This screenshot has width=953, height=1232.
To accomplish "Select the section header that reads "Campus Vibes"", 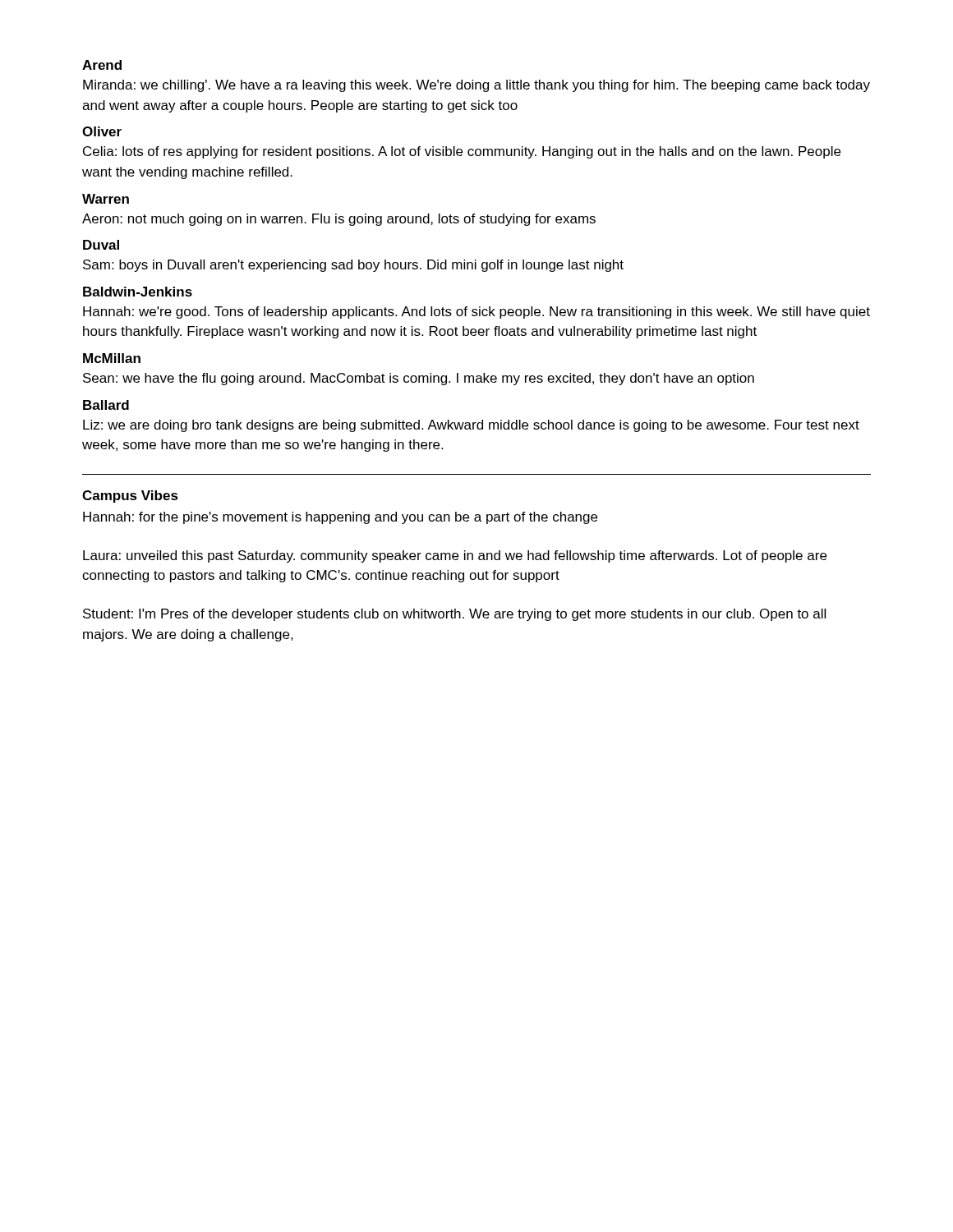I will [x=130, y=496].
